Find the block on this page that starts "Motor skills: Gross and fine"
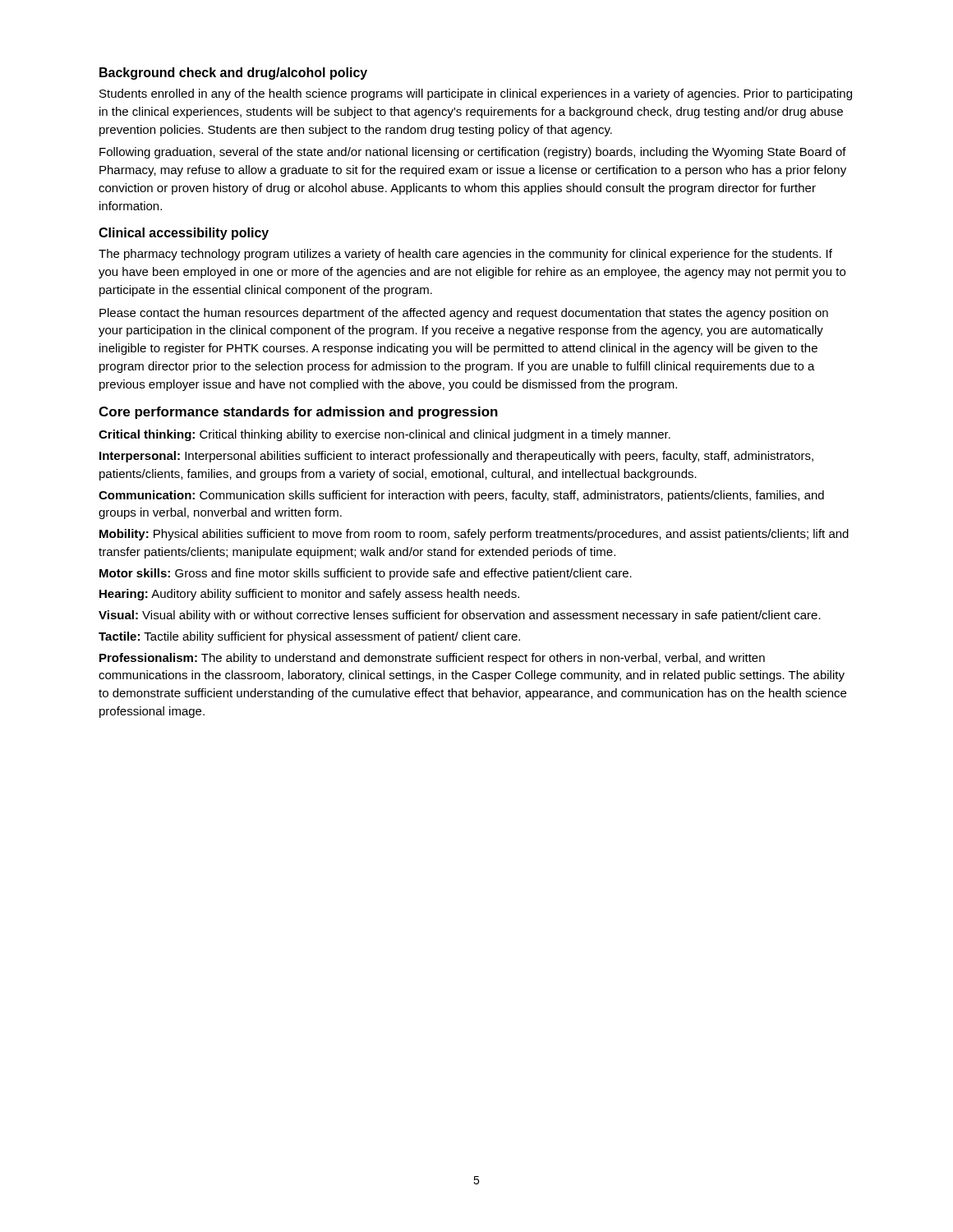The height and width of the screenshot is (1232, 953). pos(365,572)
